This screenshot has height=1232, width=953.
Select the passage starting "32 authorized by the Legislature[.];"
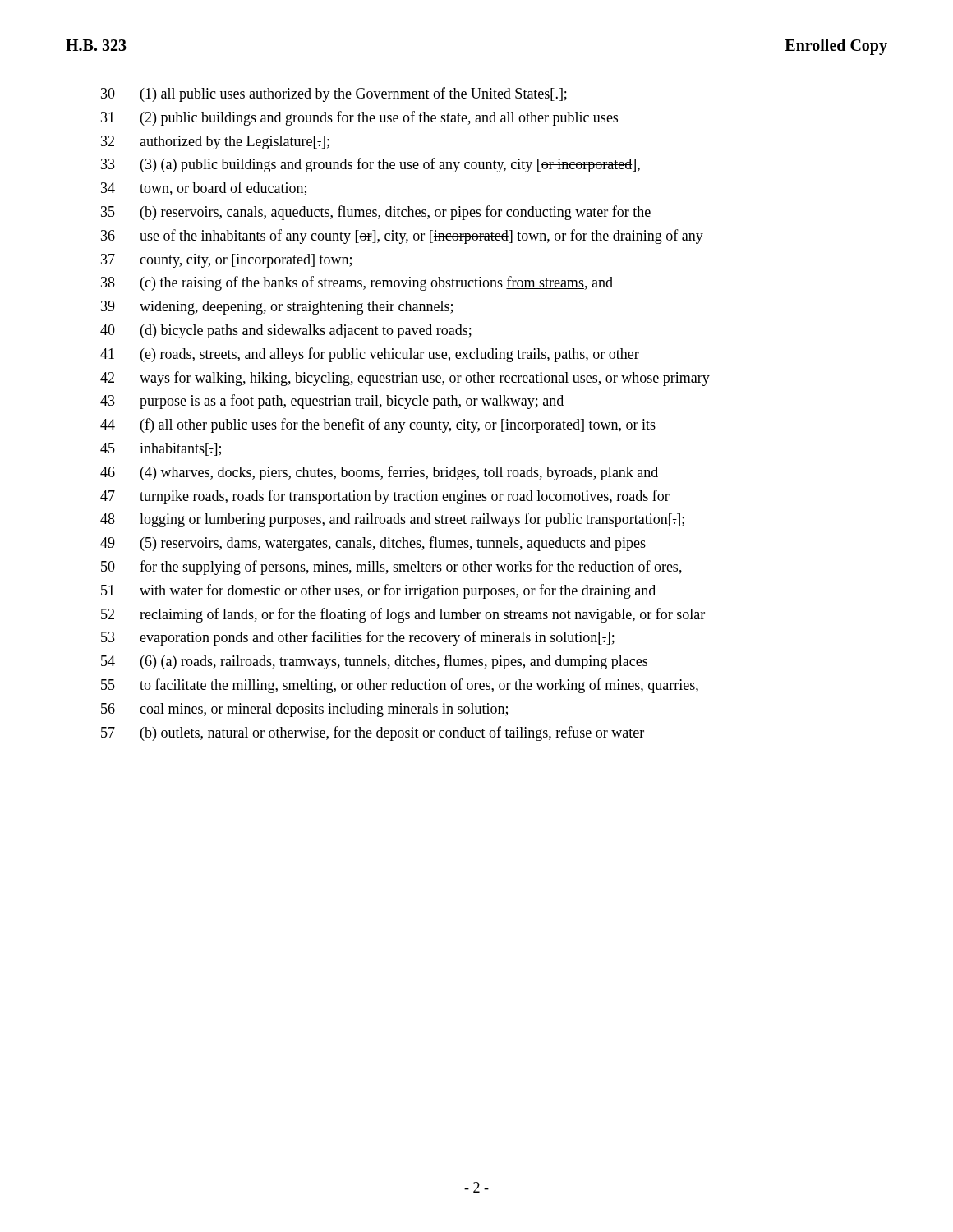pos(215,143)
